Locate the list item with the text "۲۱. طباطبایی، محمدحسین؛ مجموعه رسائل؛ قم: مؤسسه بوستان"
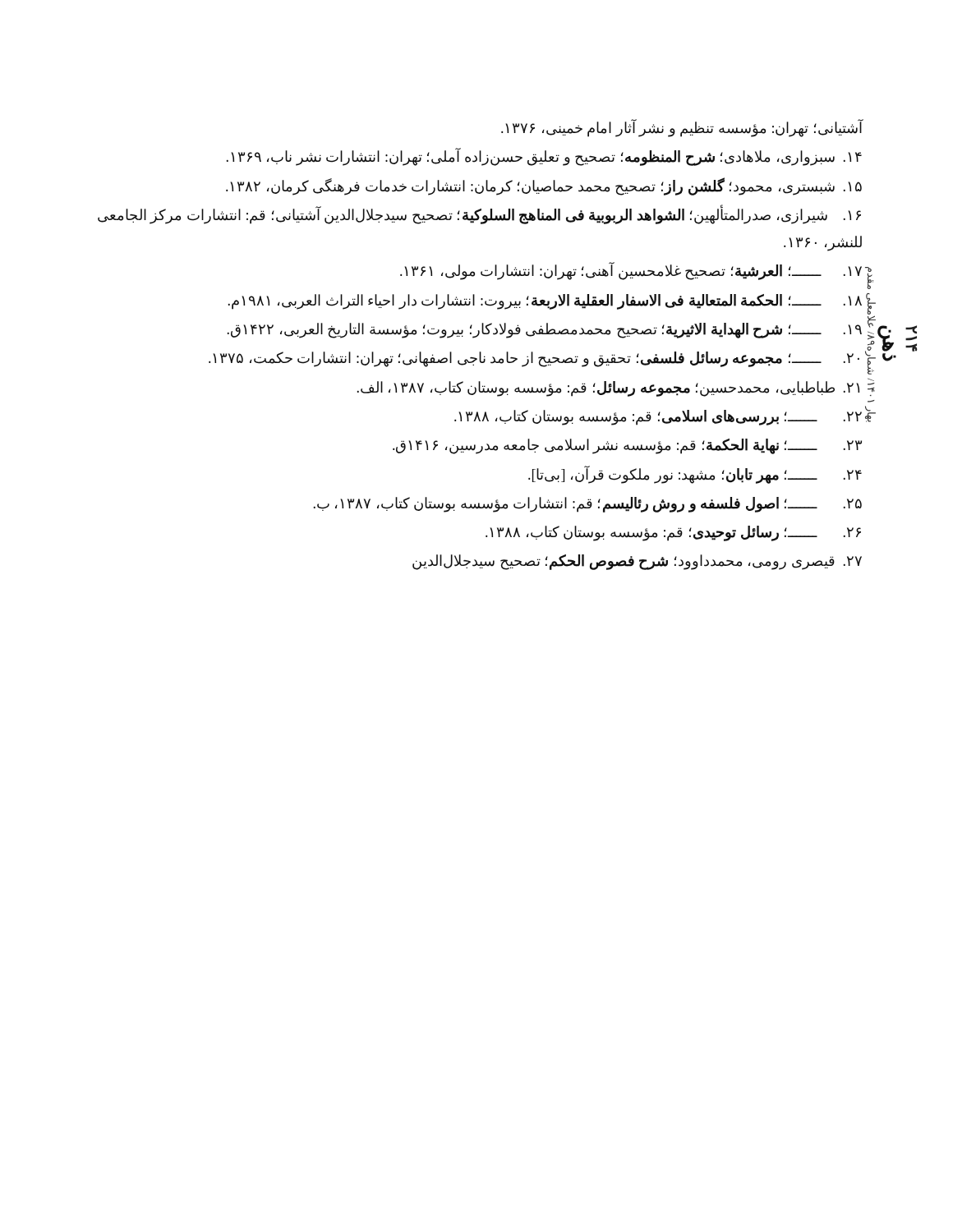Screen dimensions: 1232x953 click(609, 387)
